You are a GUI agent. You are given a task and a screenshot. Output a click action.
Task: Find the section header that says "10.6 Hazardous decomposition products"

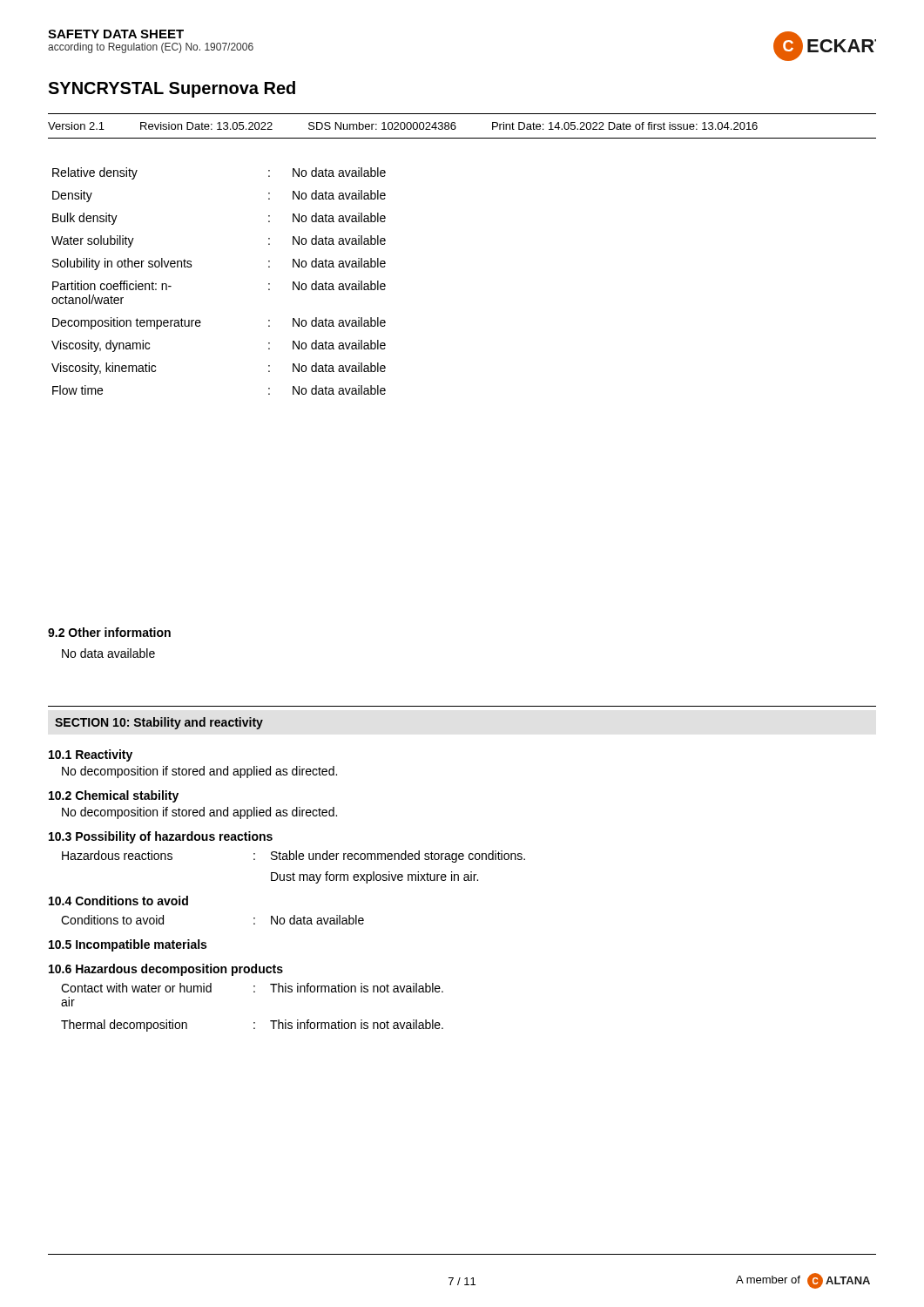[165, 969]
